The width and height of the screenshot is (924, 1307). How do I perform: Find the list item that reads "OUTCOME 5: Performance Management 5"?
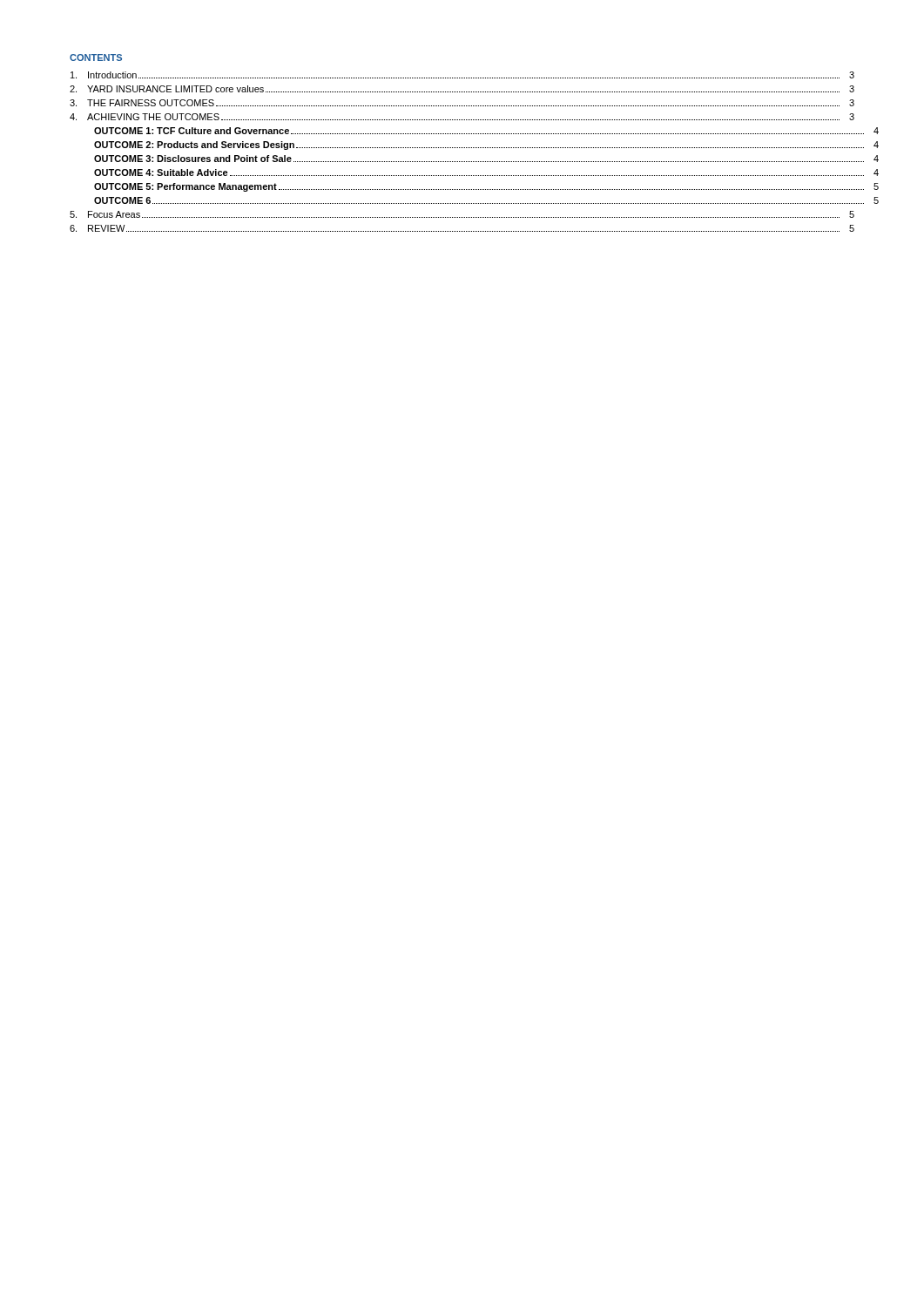(462, 186)
